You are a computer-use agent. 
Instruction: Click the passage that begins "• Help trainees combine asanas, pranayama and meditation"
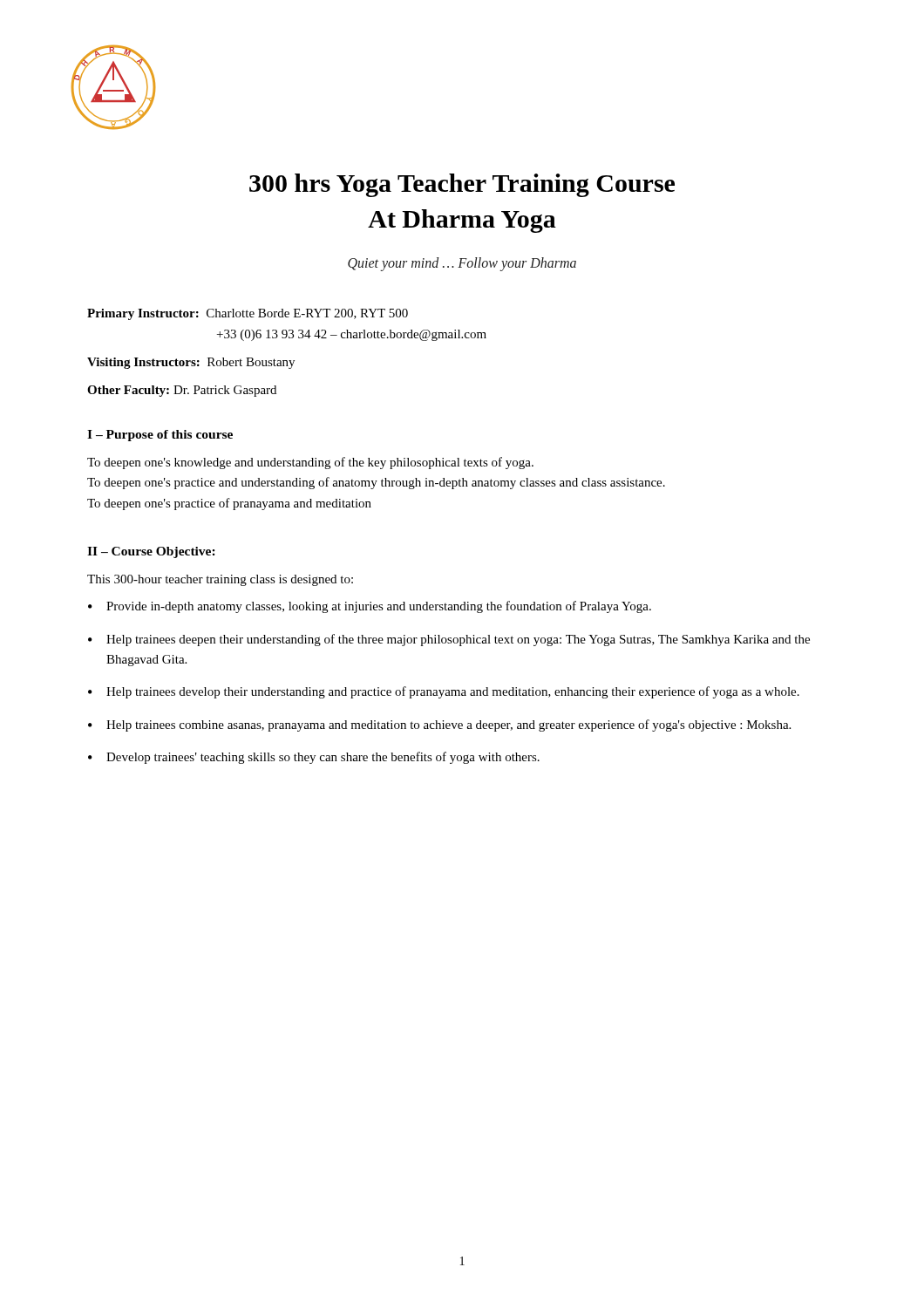click(x=462, y=725)
